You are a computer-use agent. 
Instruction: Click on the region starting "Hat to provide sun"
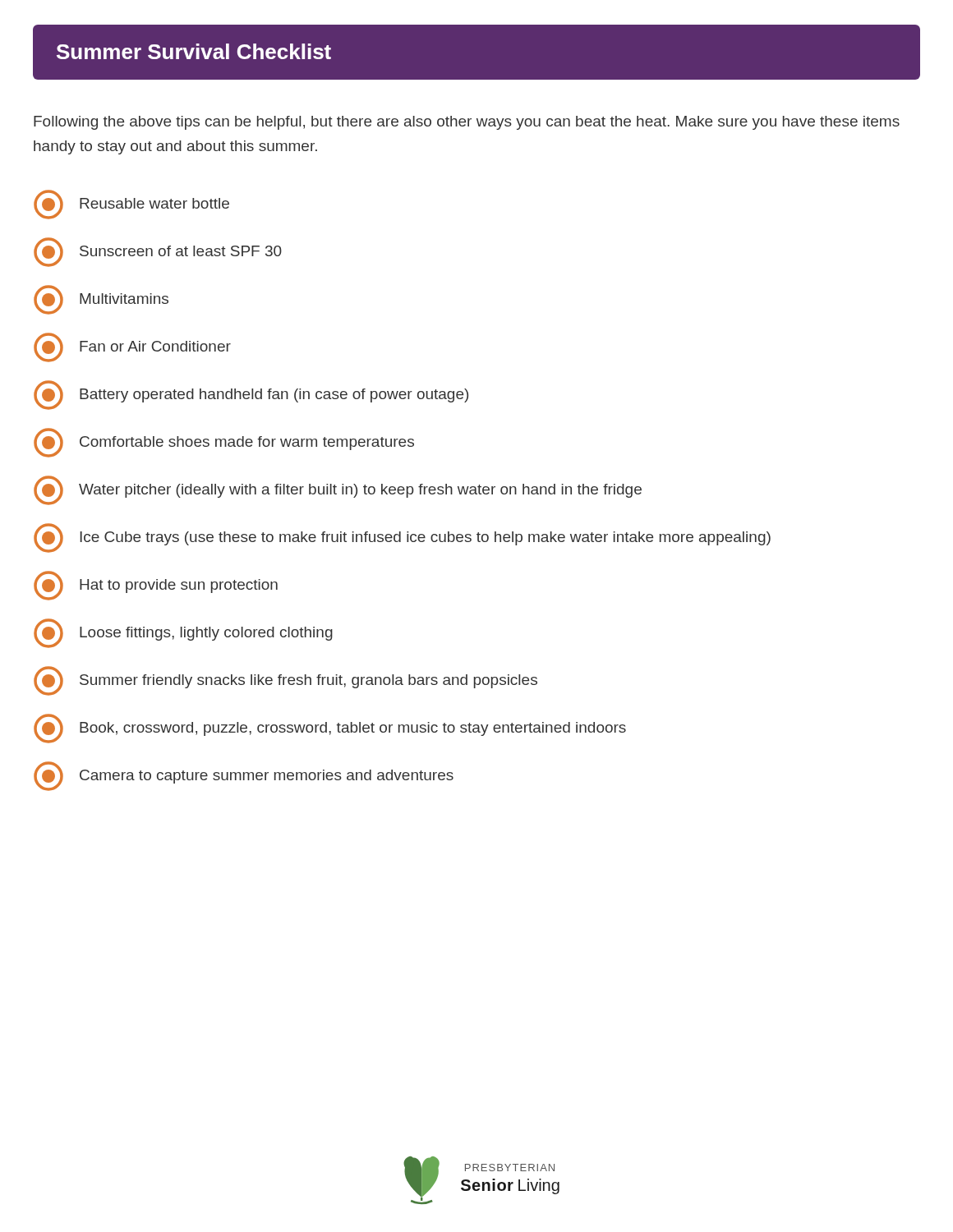click(156, 585)
